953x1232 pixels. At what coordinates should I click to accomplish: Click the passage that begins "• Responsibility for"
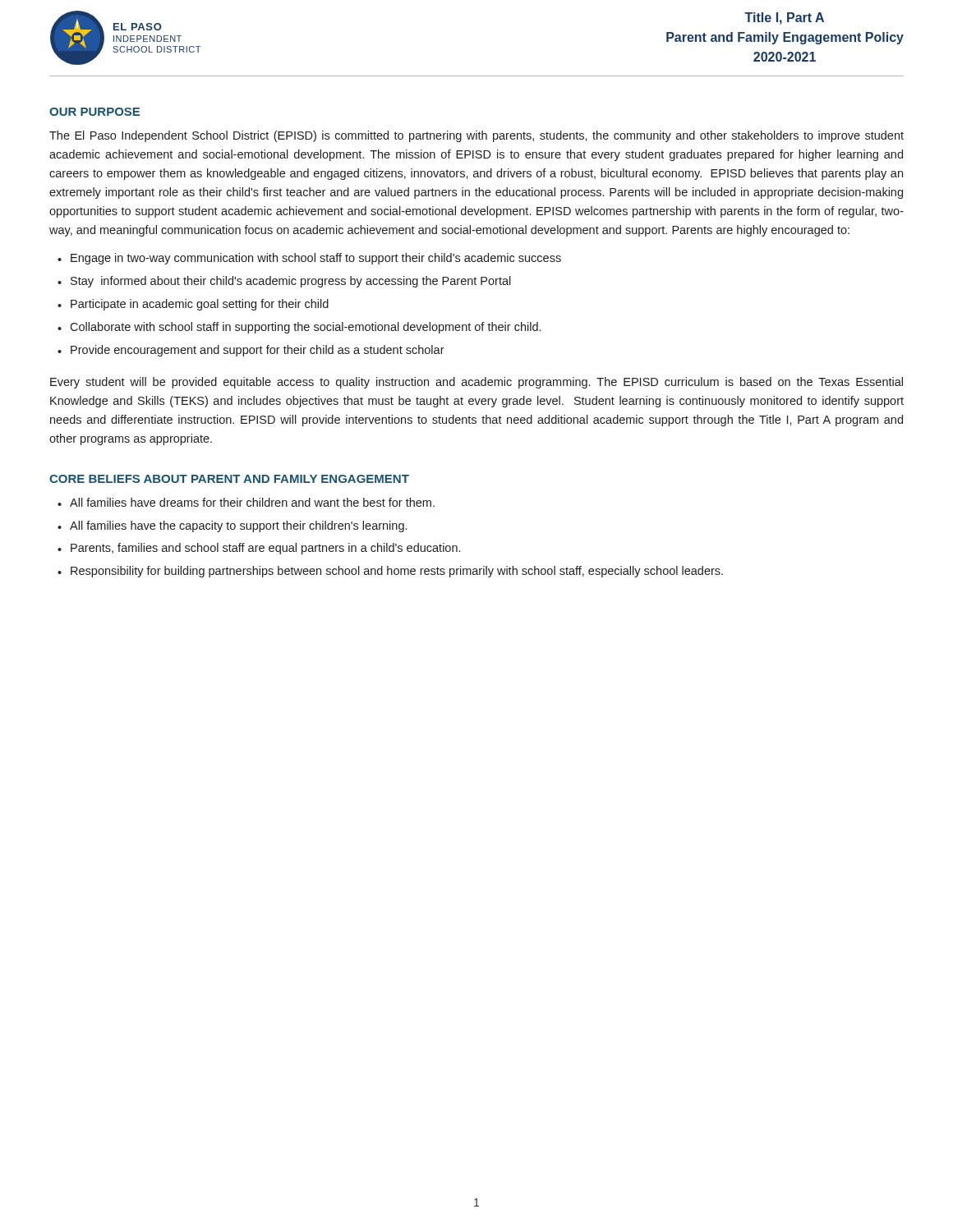click(x=391, y=572)
